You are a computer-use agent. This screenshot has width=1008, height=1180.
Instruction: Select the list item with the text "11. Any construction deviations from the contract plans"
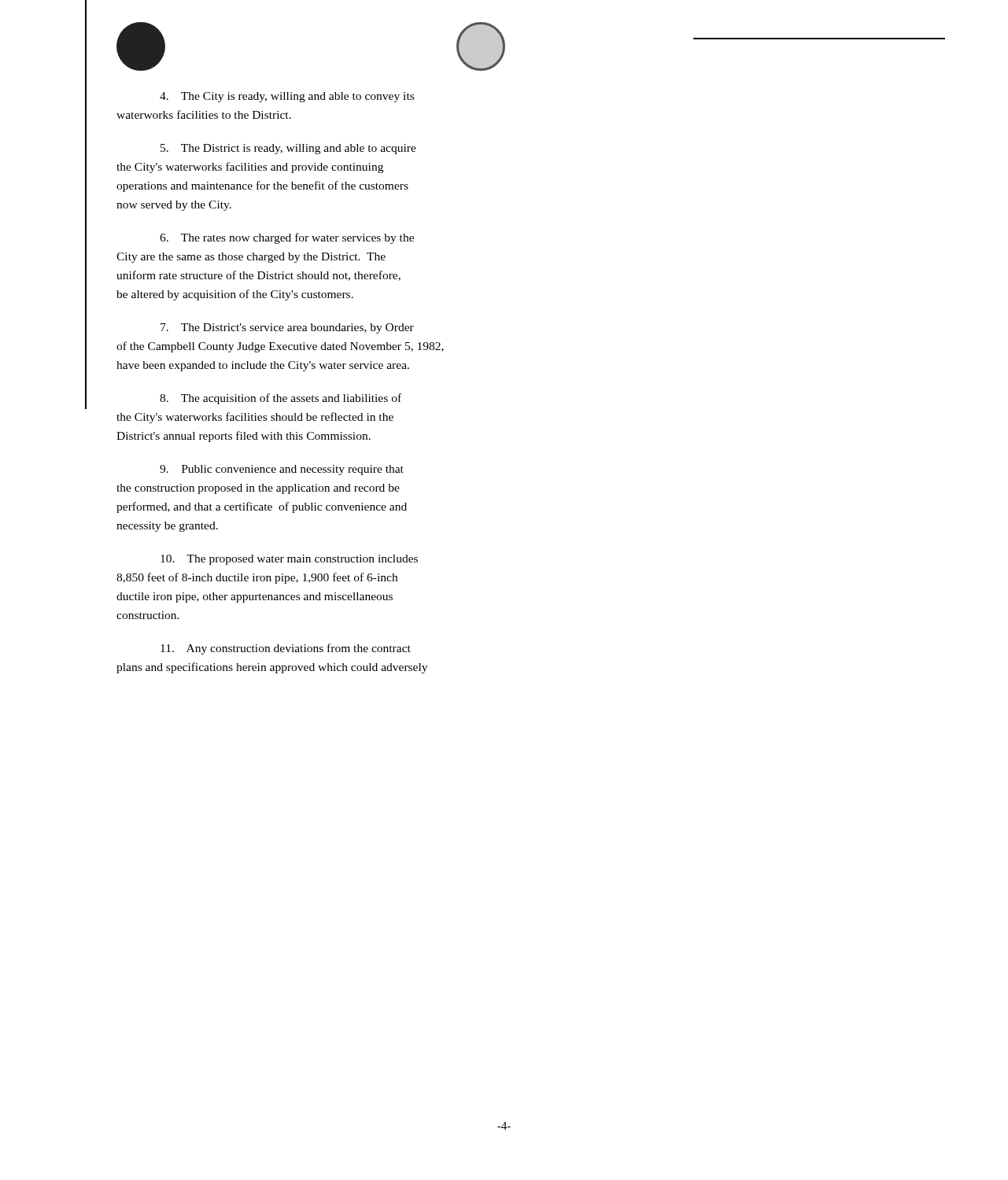286,649
